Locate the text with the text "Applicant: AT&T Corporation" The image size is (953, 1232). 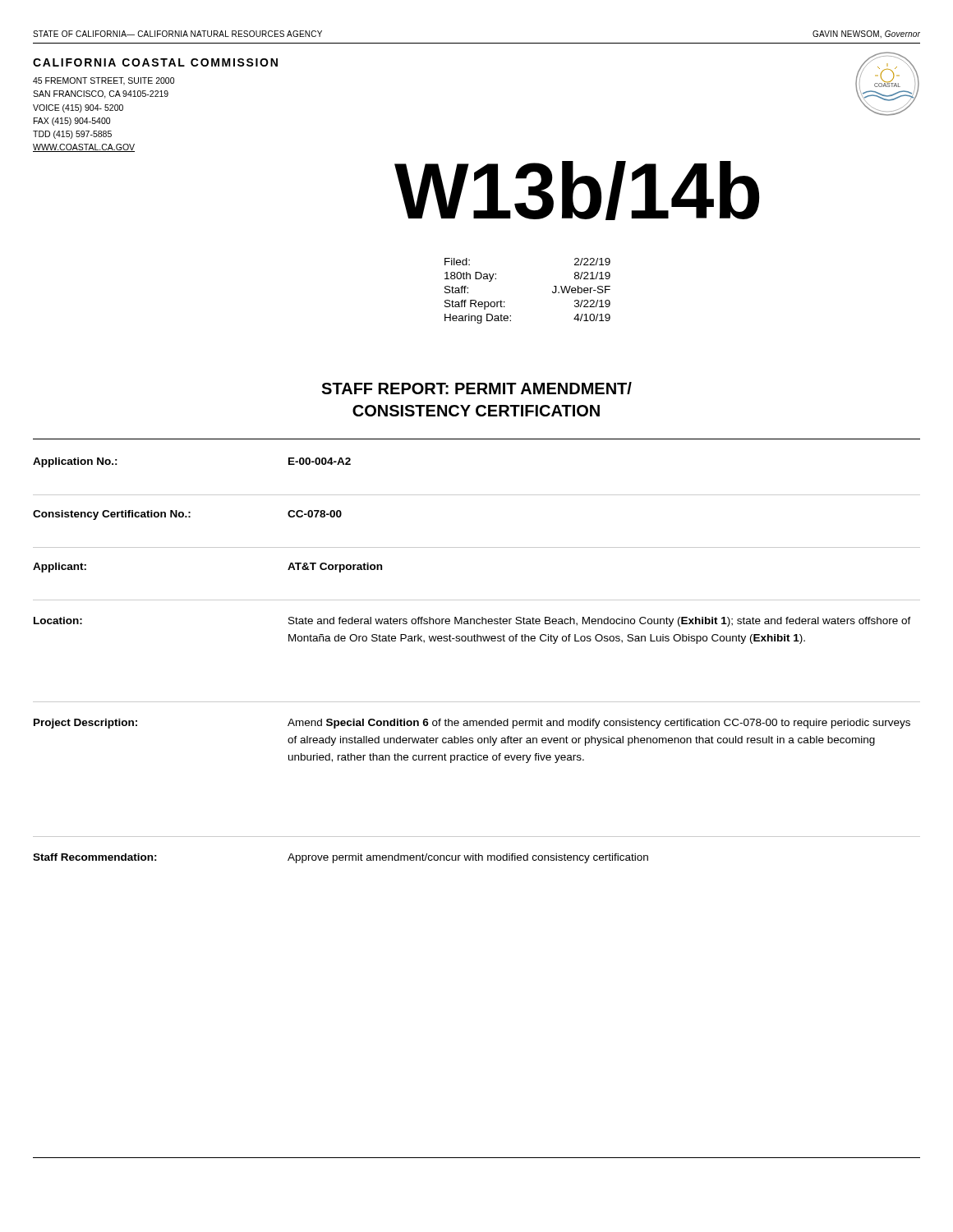[x=59, y=567]
